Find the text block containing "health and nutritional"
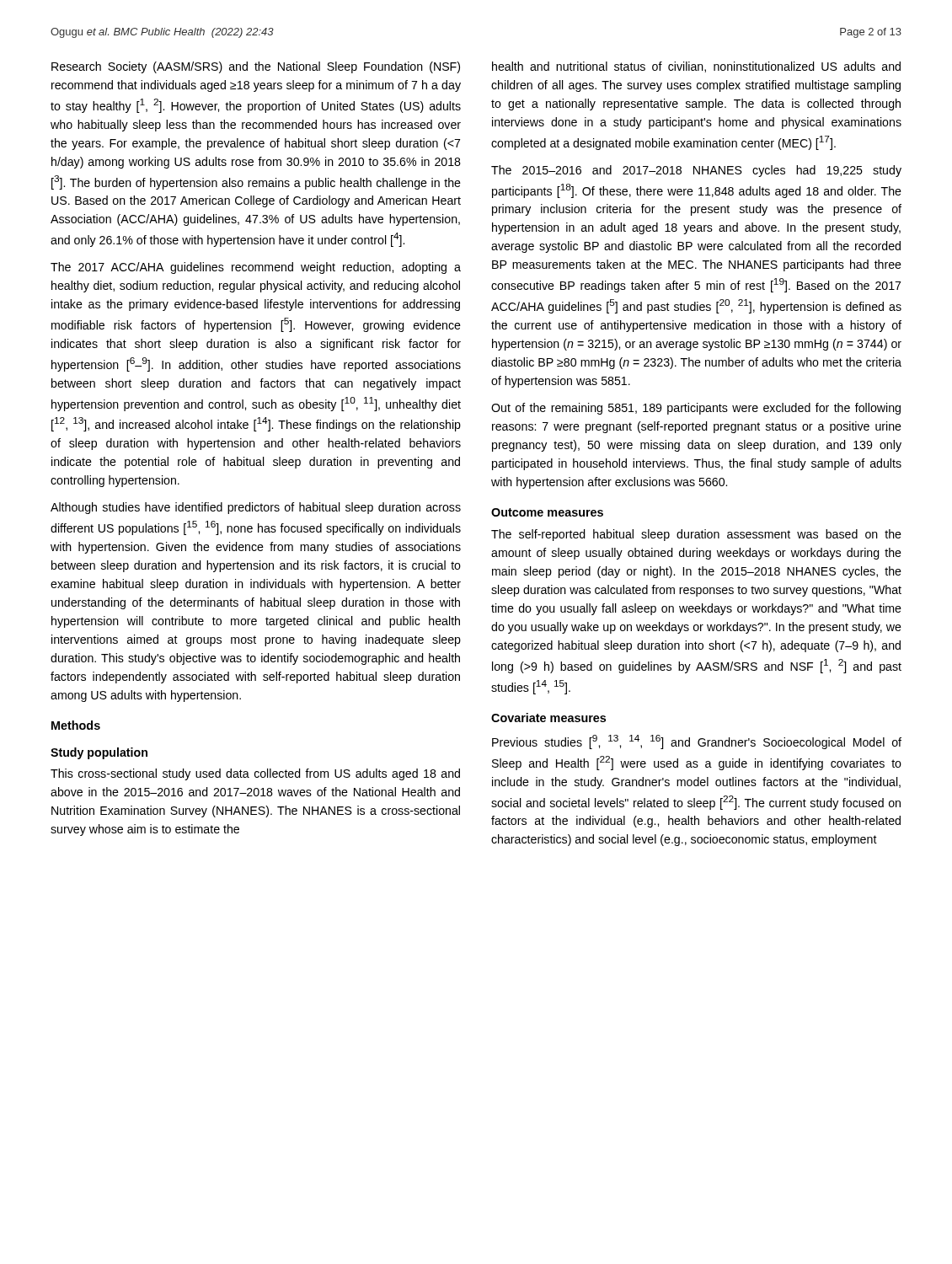This screenshot has height=1264, width=952. pyautogui.click(x=696, y=105)
